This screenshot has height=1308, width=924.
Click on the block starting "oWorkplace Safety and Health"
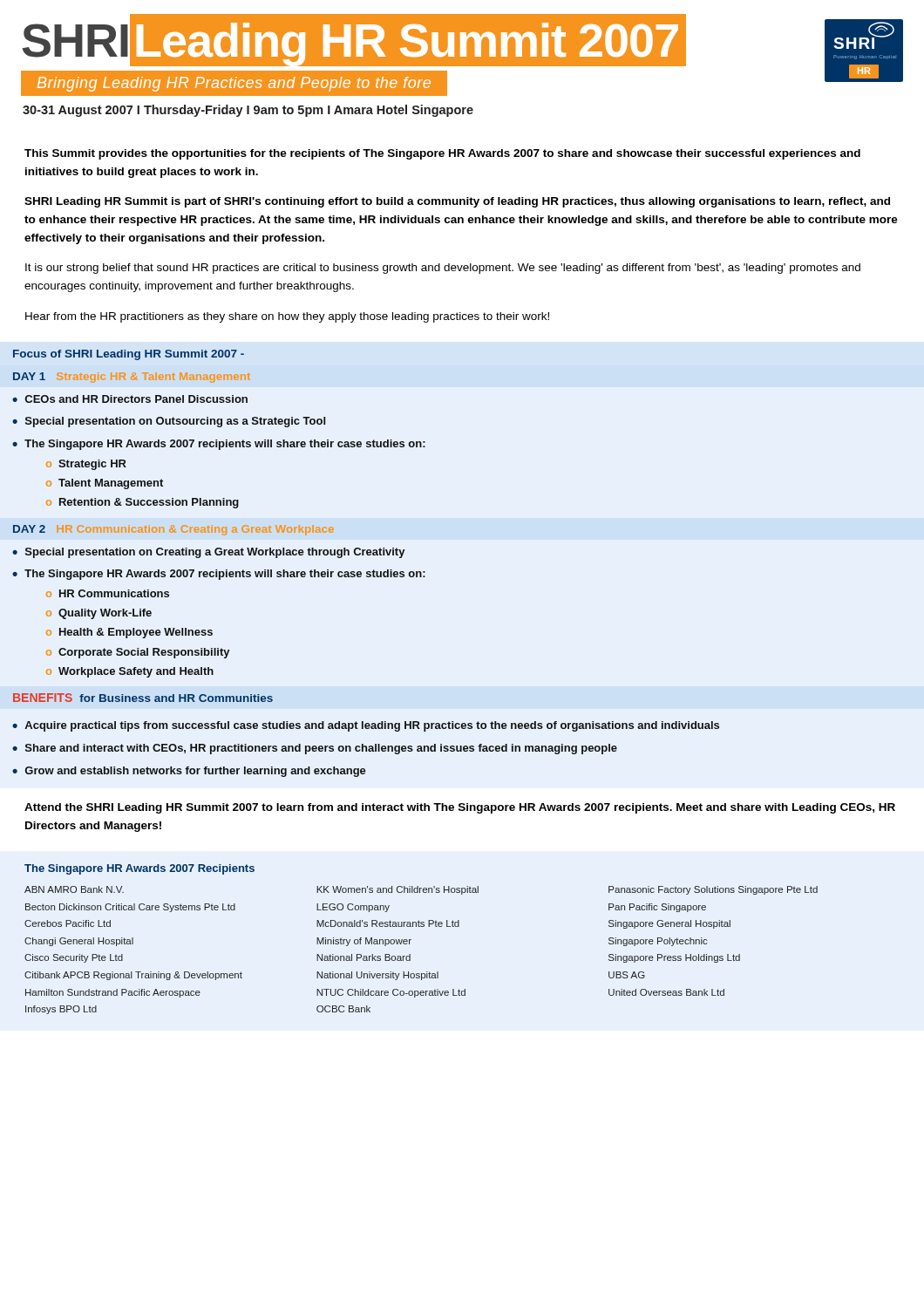tap(130, 672)
